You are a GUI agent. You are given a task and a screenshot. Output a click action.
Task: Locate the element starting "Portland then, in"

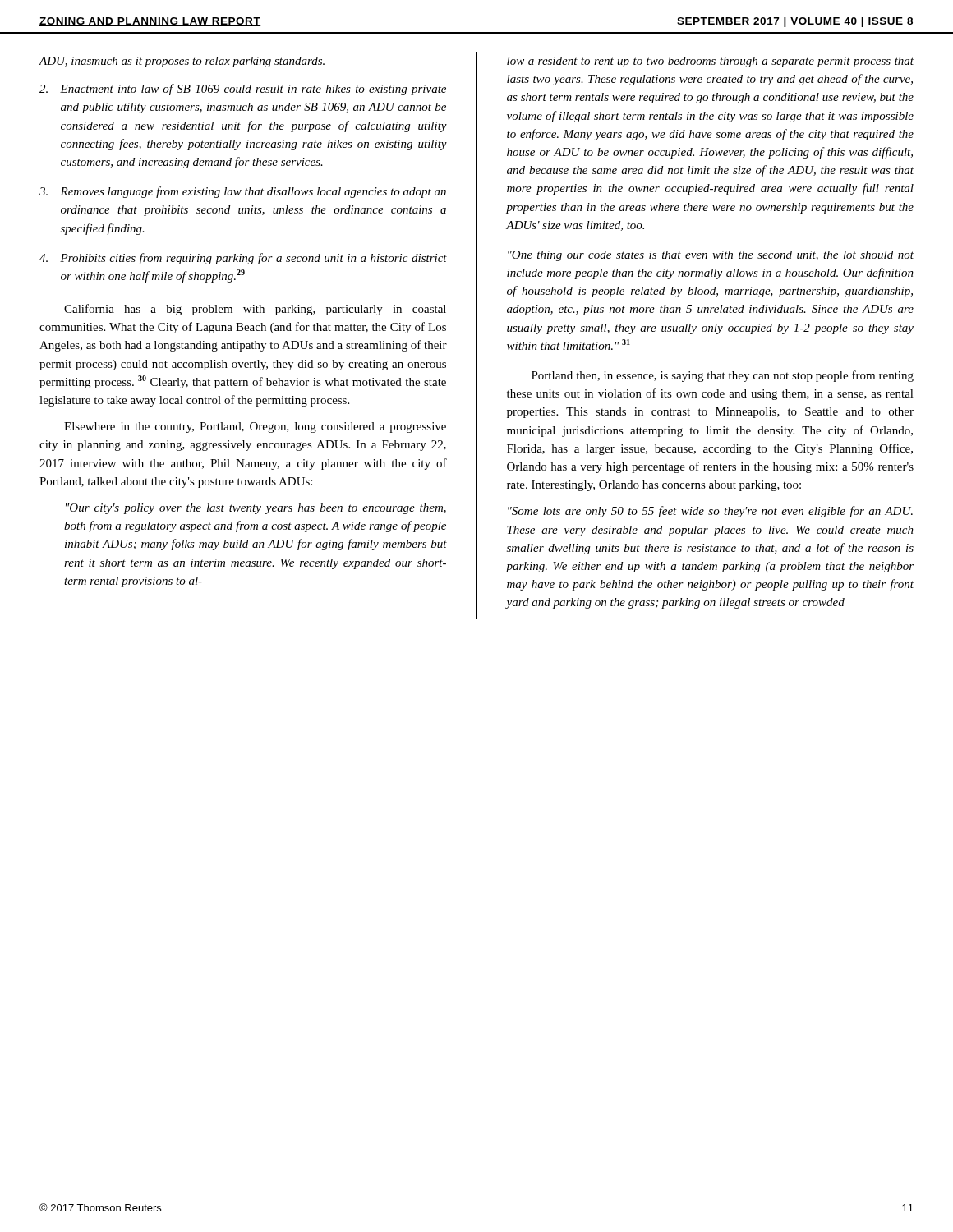[710, 430]
